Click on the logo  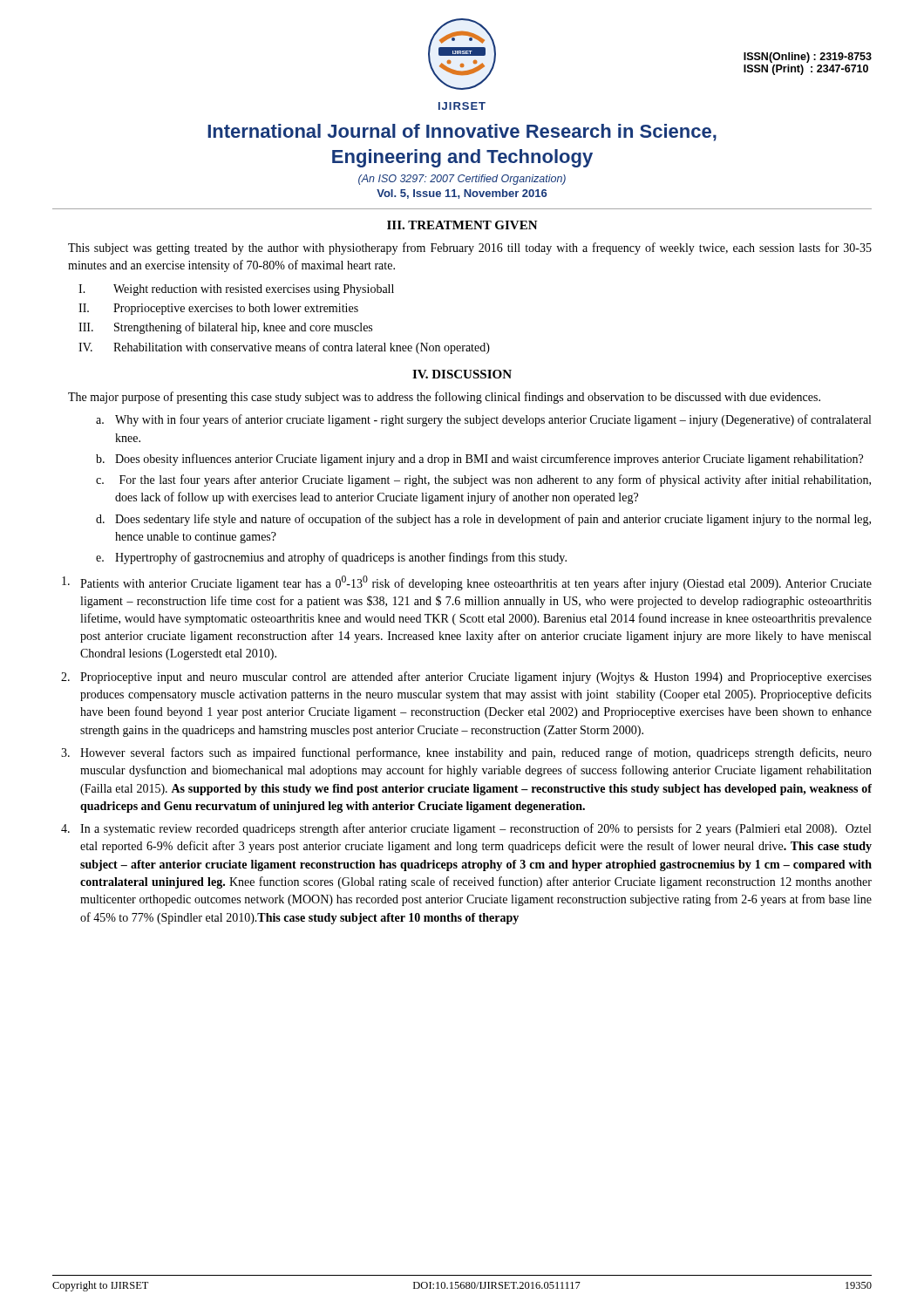tap(462, 64)
